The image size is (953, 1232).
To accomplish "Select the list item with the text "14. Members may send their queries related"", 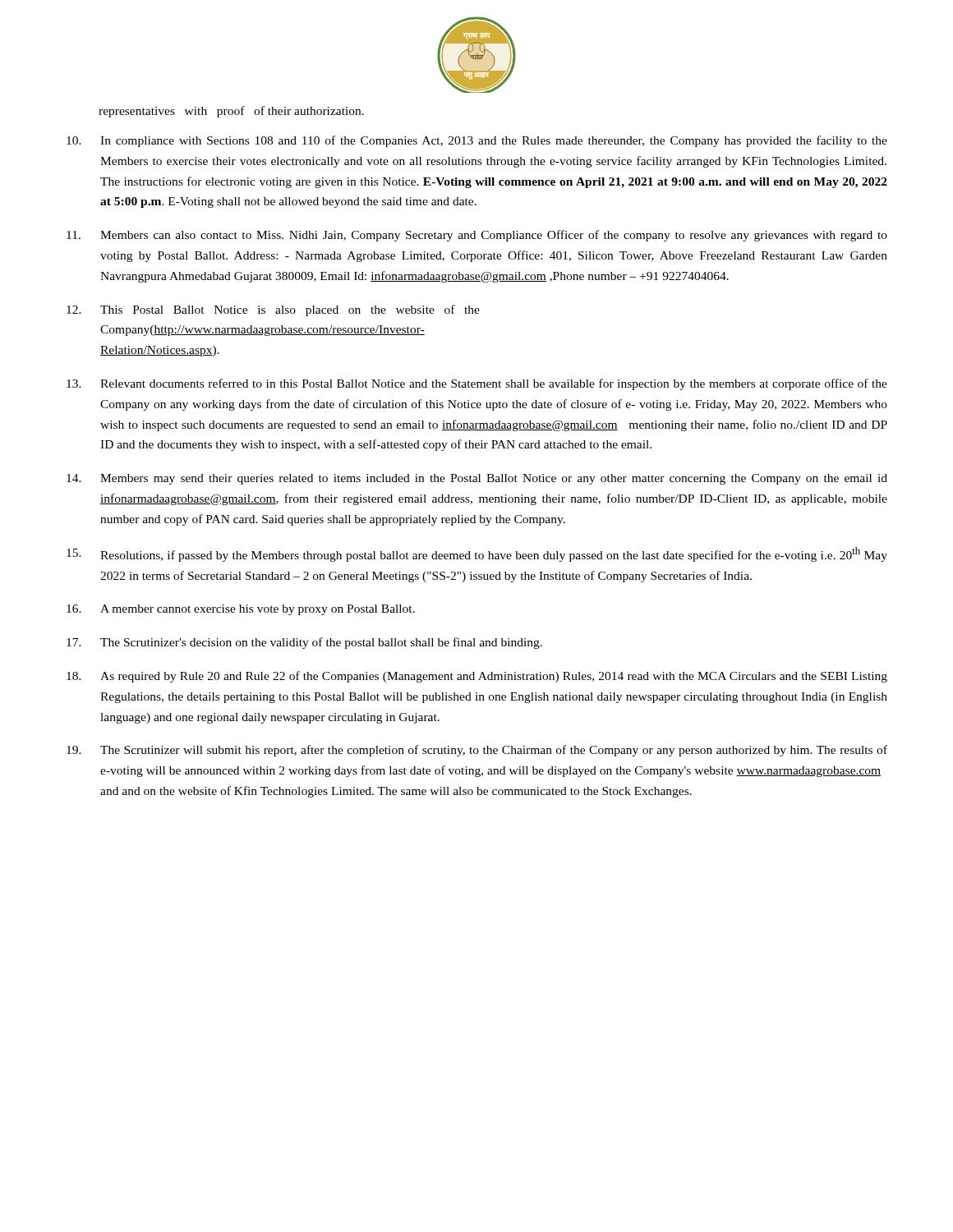I will [476, 499].
